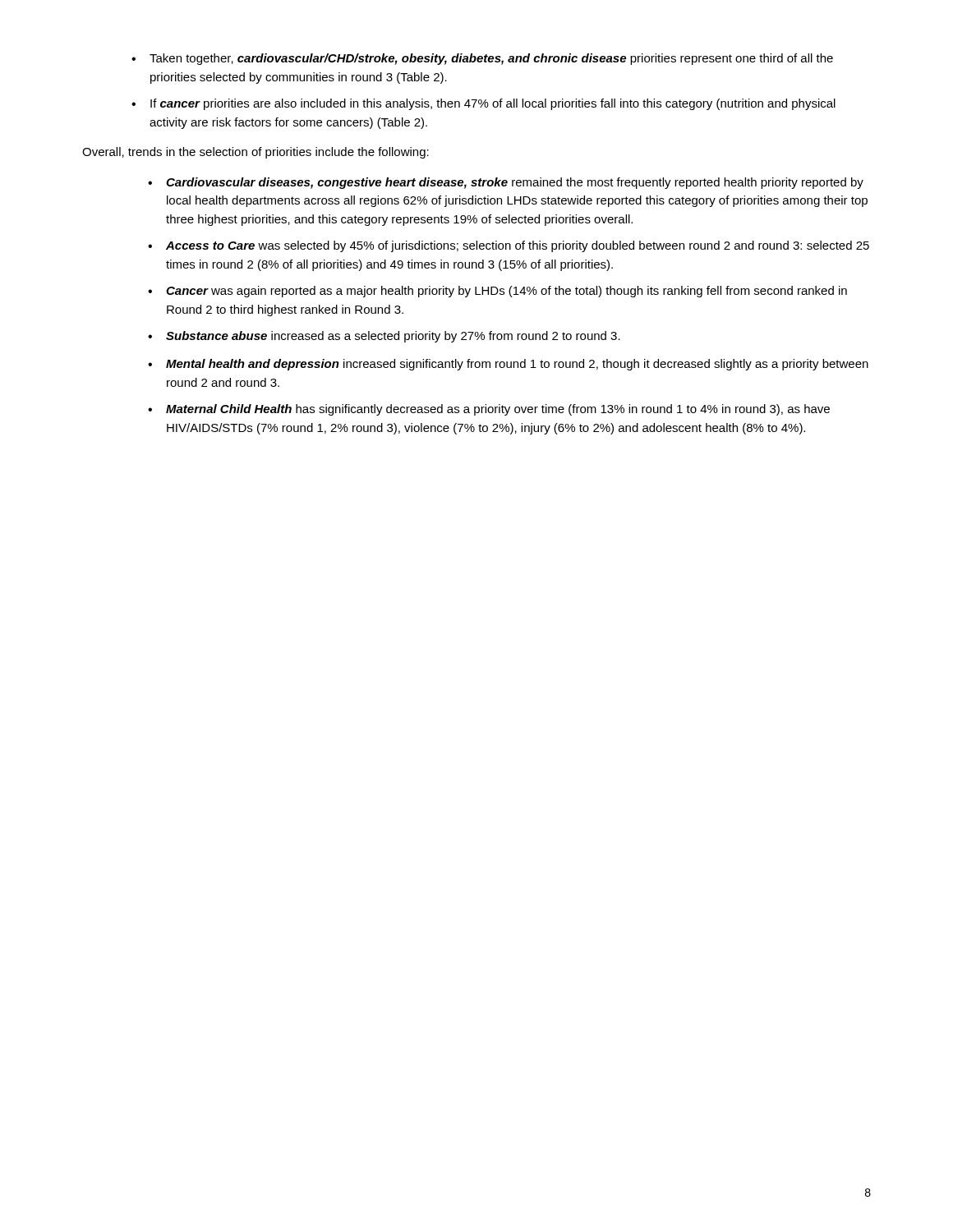Click on the list item with the text "• If cancer priorities"
This screenshot has height=1232, width=953.
501,113
